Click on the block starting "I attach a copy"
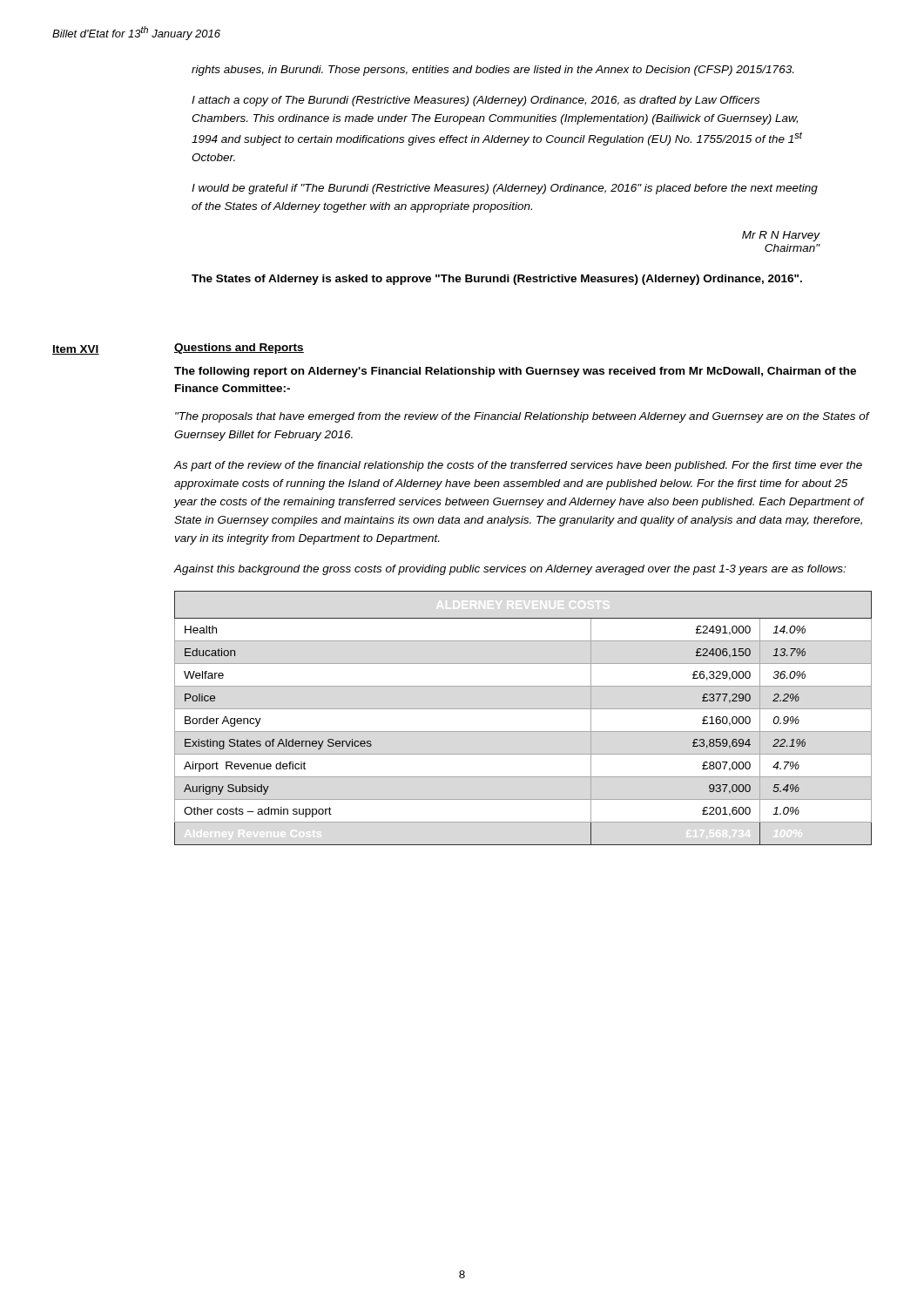924x1307 pixels. coord(497,129)
